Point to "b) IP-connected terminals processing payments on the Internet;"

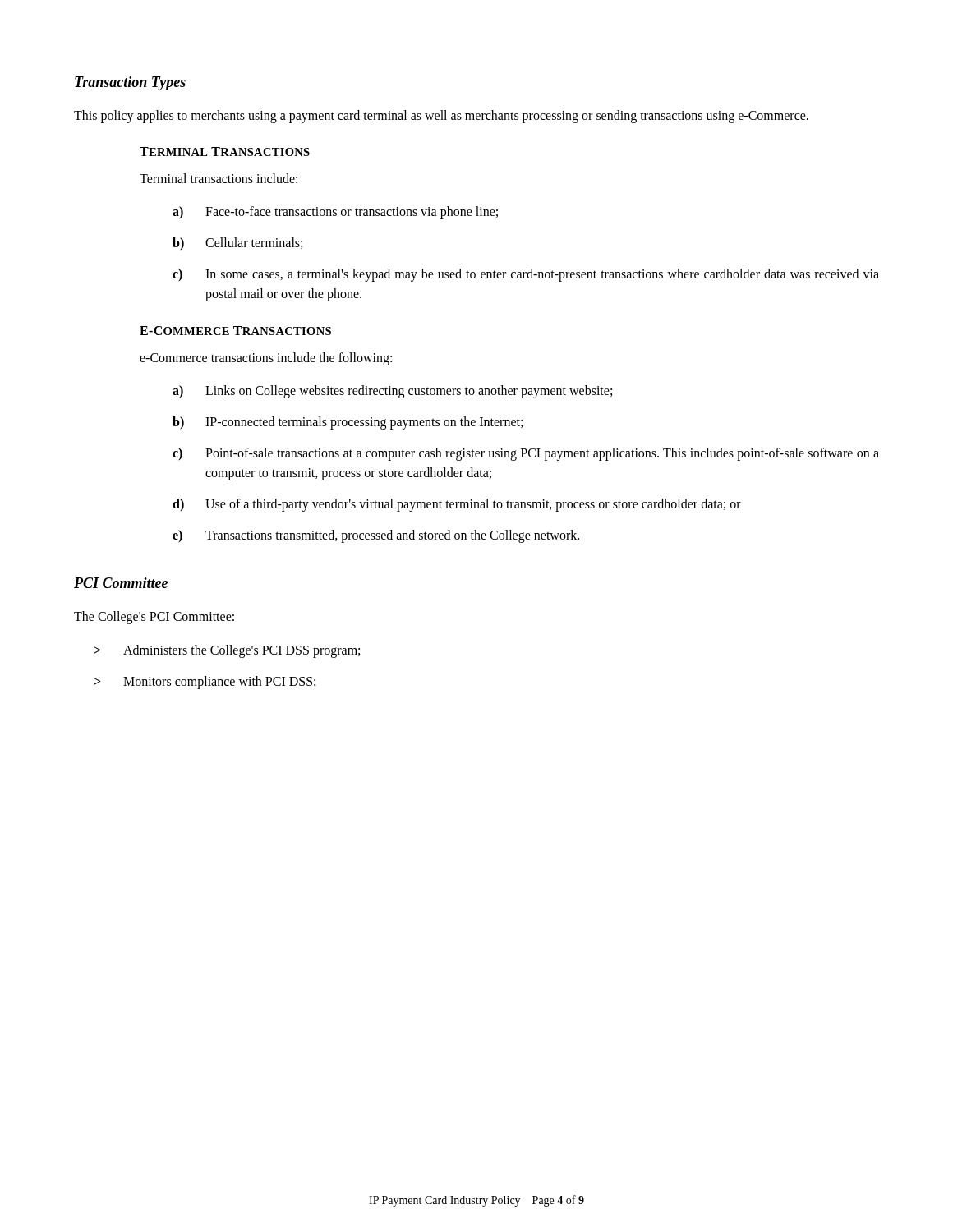(526, 422)
